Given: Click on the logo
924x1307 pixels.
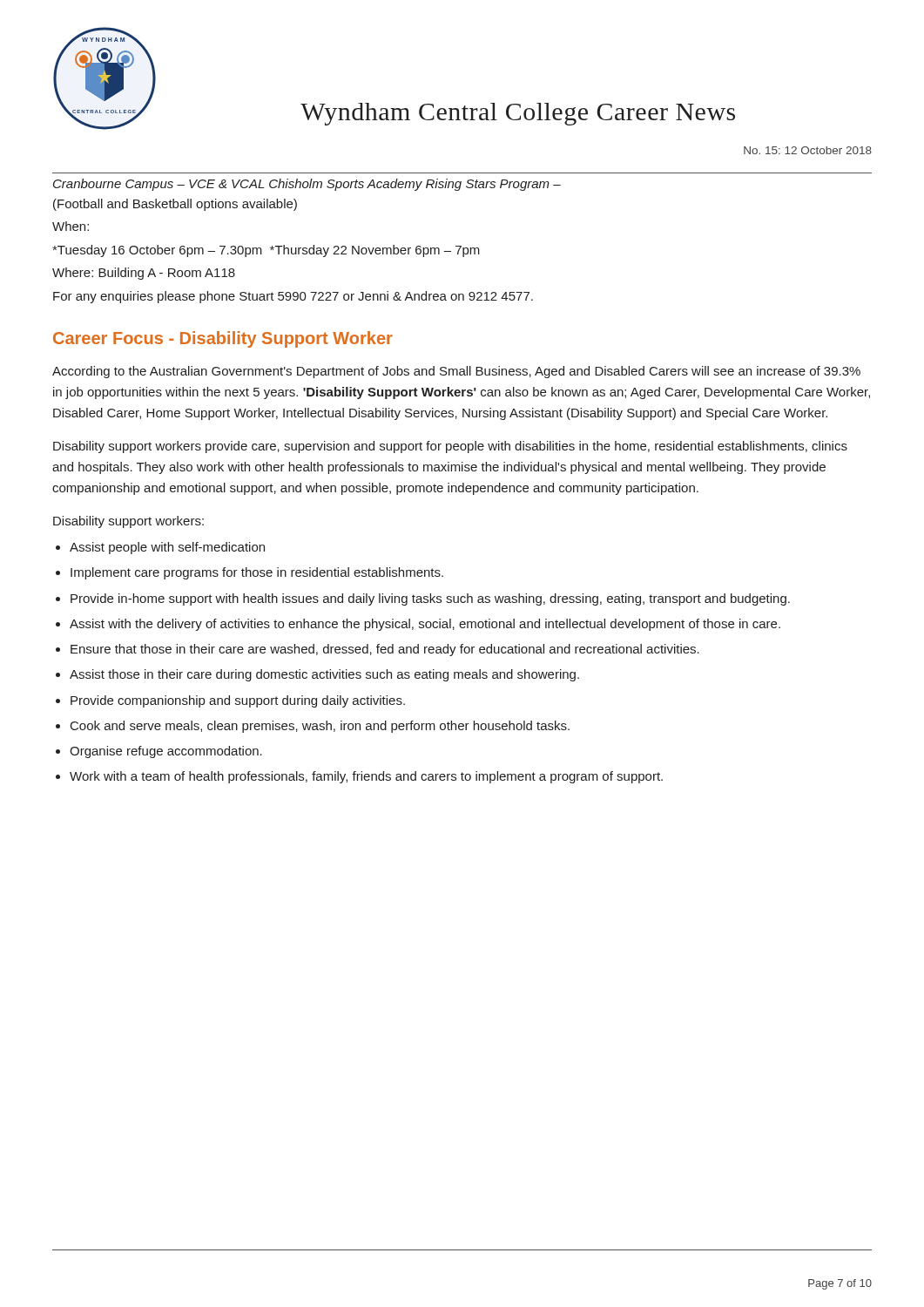Looking at the screenshot, I should pyautogui.click(x=109, y=80).
